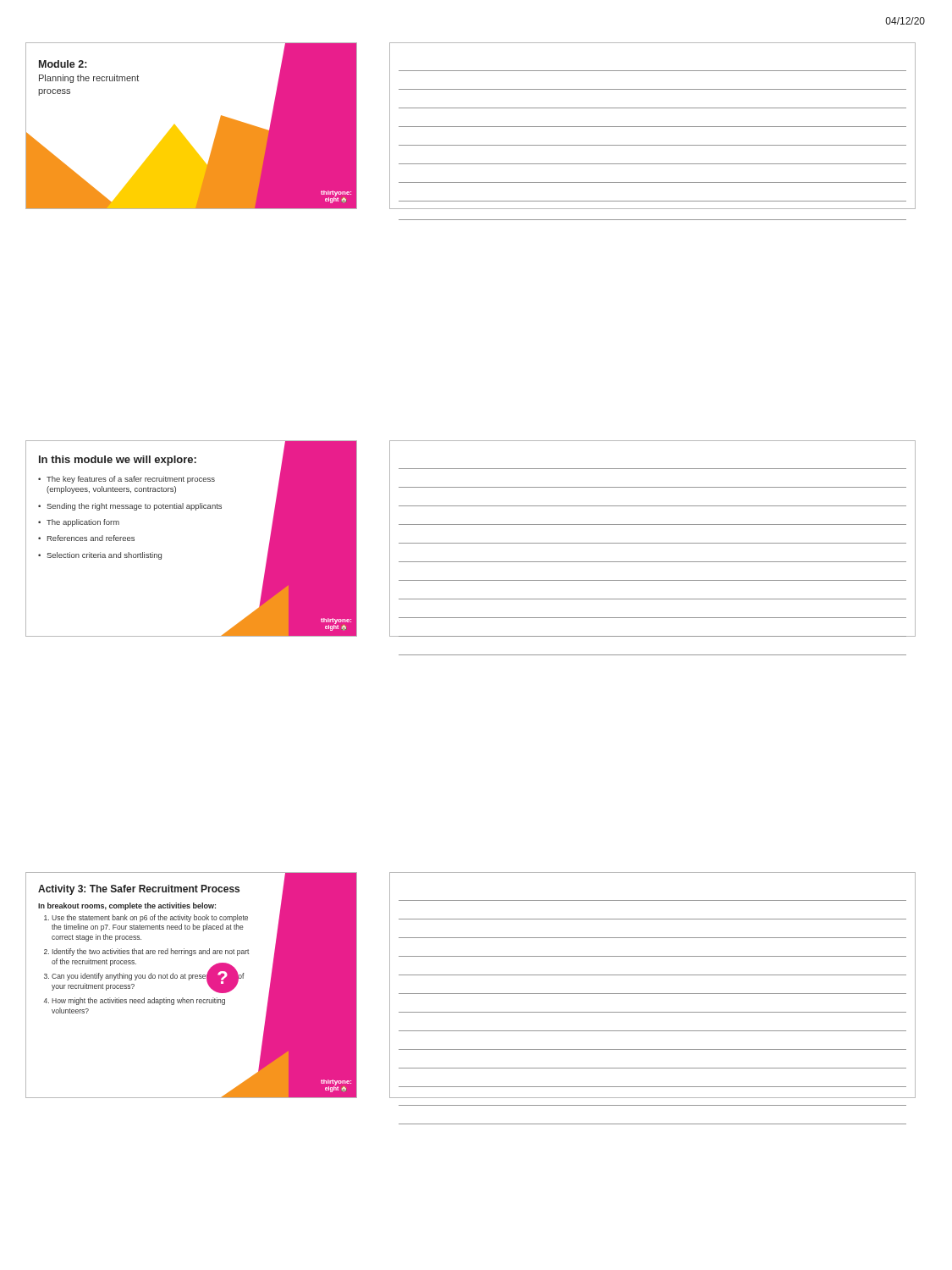Find the element starting "References and referees"
Image resolution: width=952 pixels, height=1270 pixels.
point(91,538)
